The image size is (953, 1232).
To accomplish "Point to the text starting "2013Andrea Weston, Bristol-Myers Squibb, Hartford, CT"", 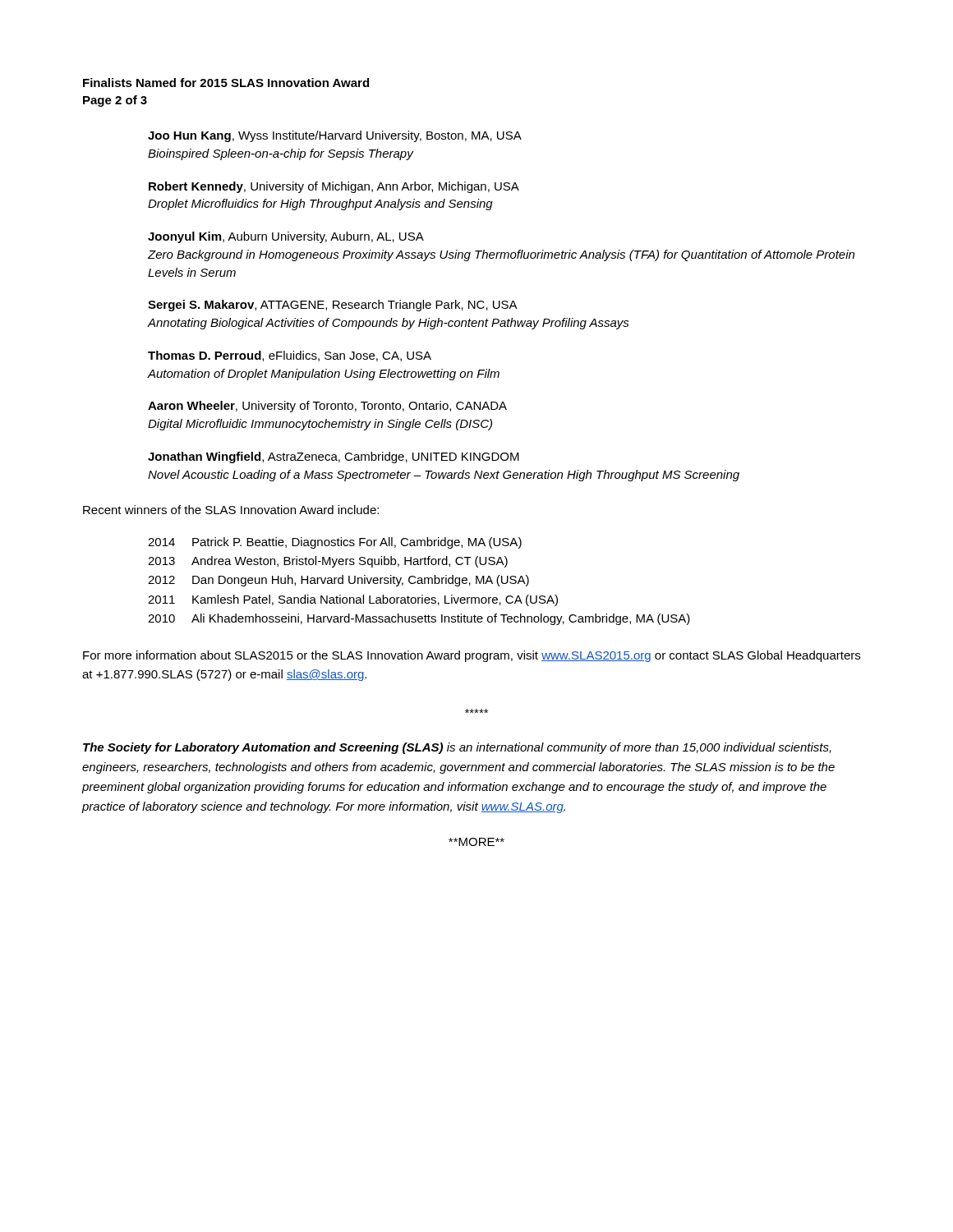I will pyautogui.click(x=328, y=561).
